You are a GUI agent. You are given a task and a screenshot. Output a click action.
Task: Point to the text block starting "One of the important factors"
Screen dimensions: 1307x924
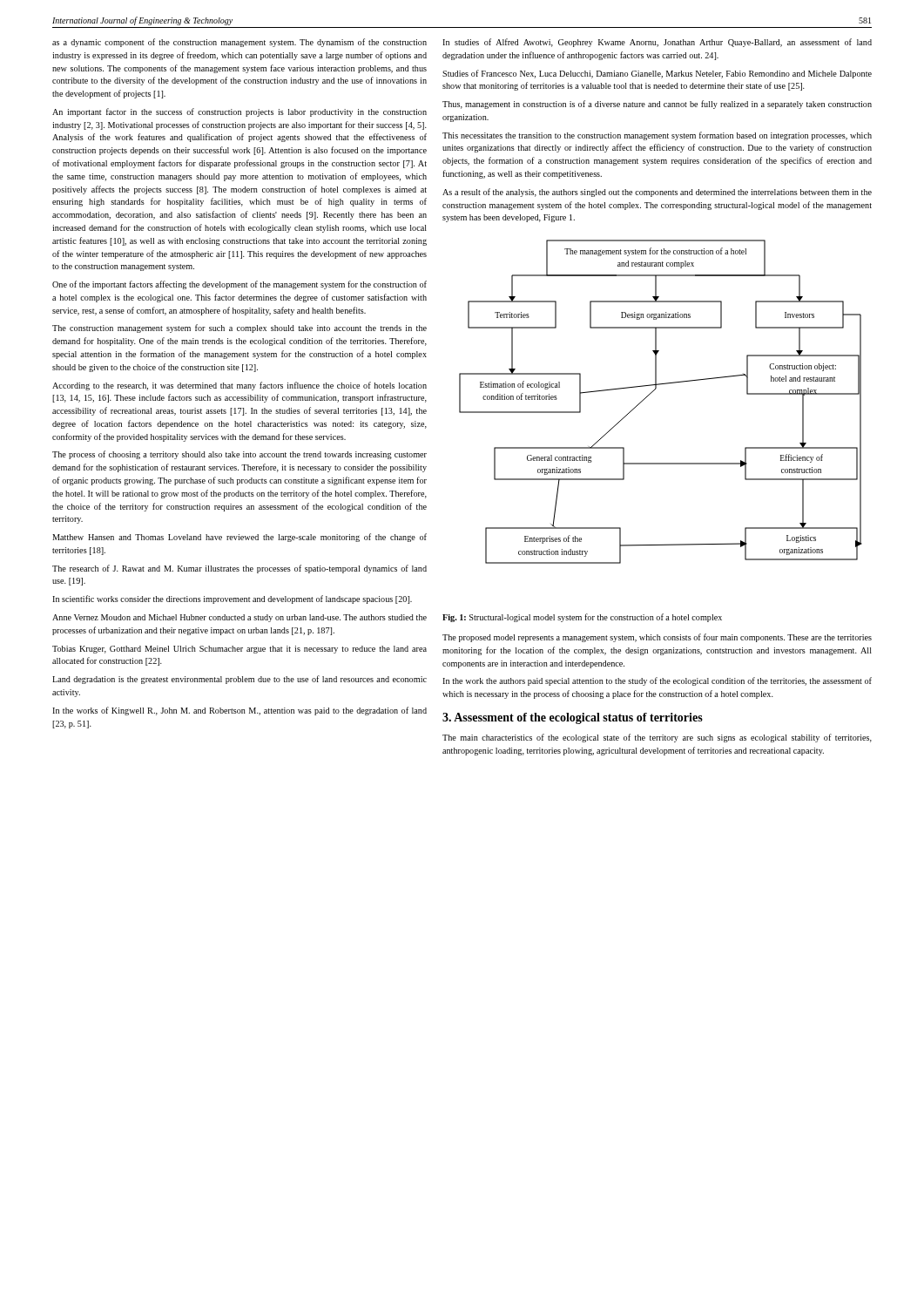pos(240,298)
